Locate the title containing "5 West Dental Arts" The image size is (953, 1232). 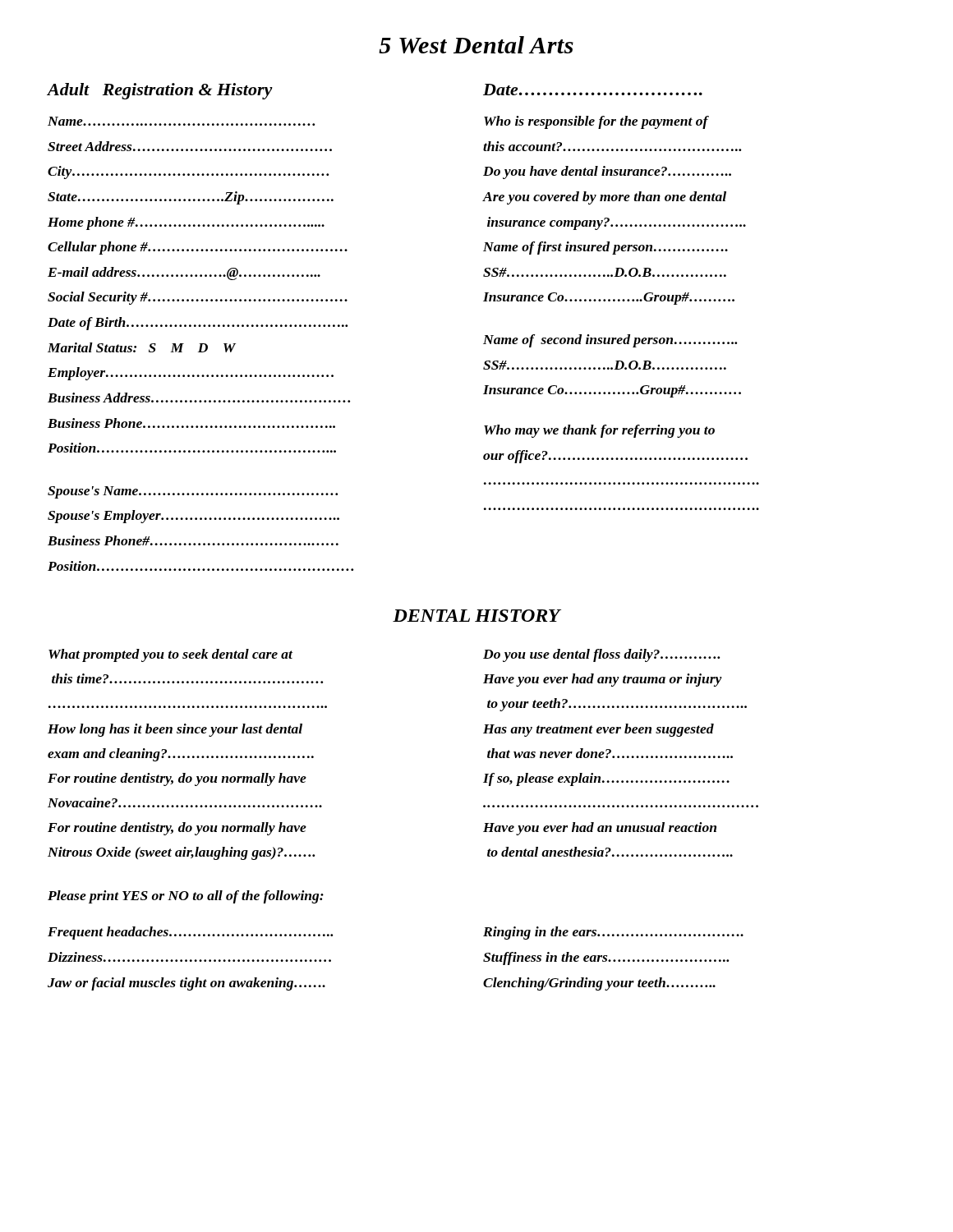[476, 45]
